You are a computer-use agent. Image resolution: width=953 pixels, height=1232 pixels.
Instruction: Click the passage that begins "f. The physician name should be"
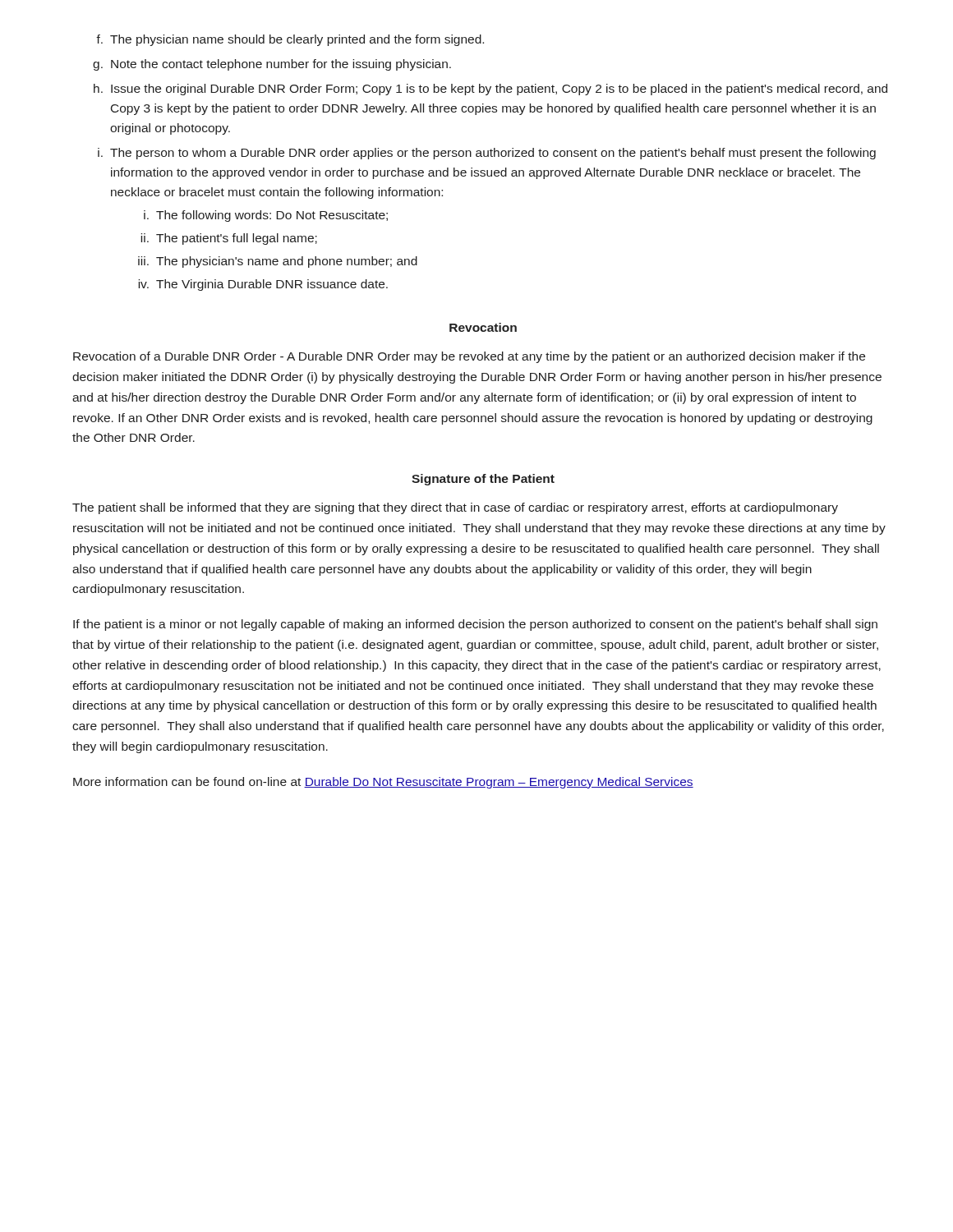[483, 39]
